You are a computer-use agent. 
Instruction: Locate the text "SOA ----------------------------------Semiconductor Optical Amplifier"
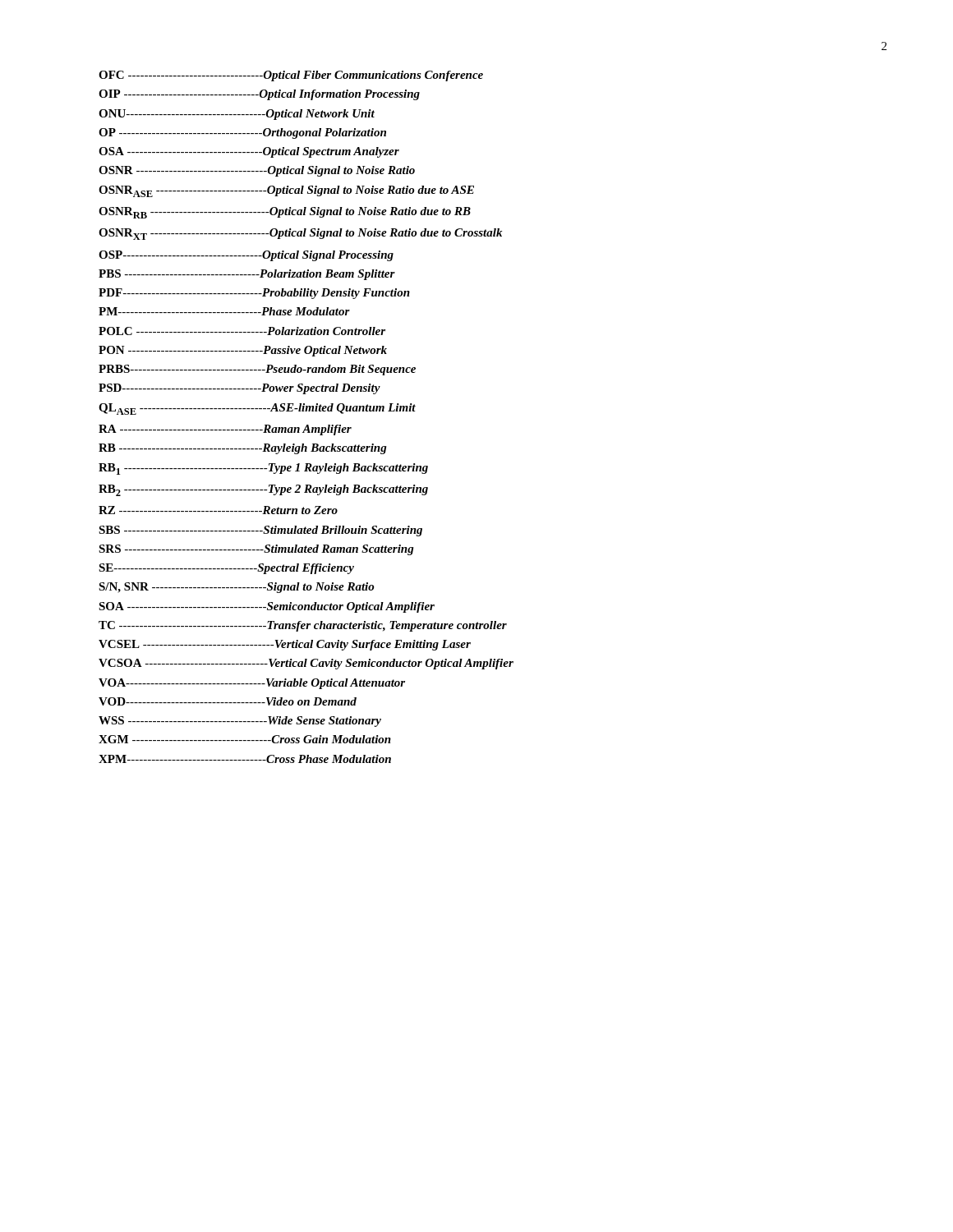[x=267, y=606]
